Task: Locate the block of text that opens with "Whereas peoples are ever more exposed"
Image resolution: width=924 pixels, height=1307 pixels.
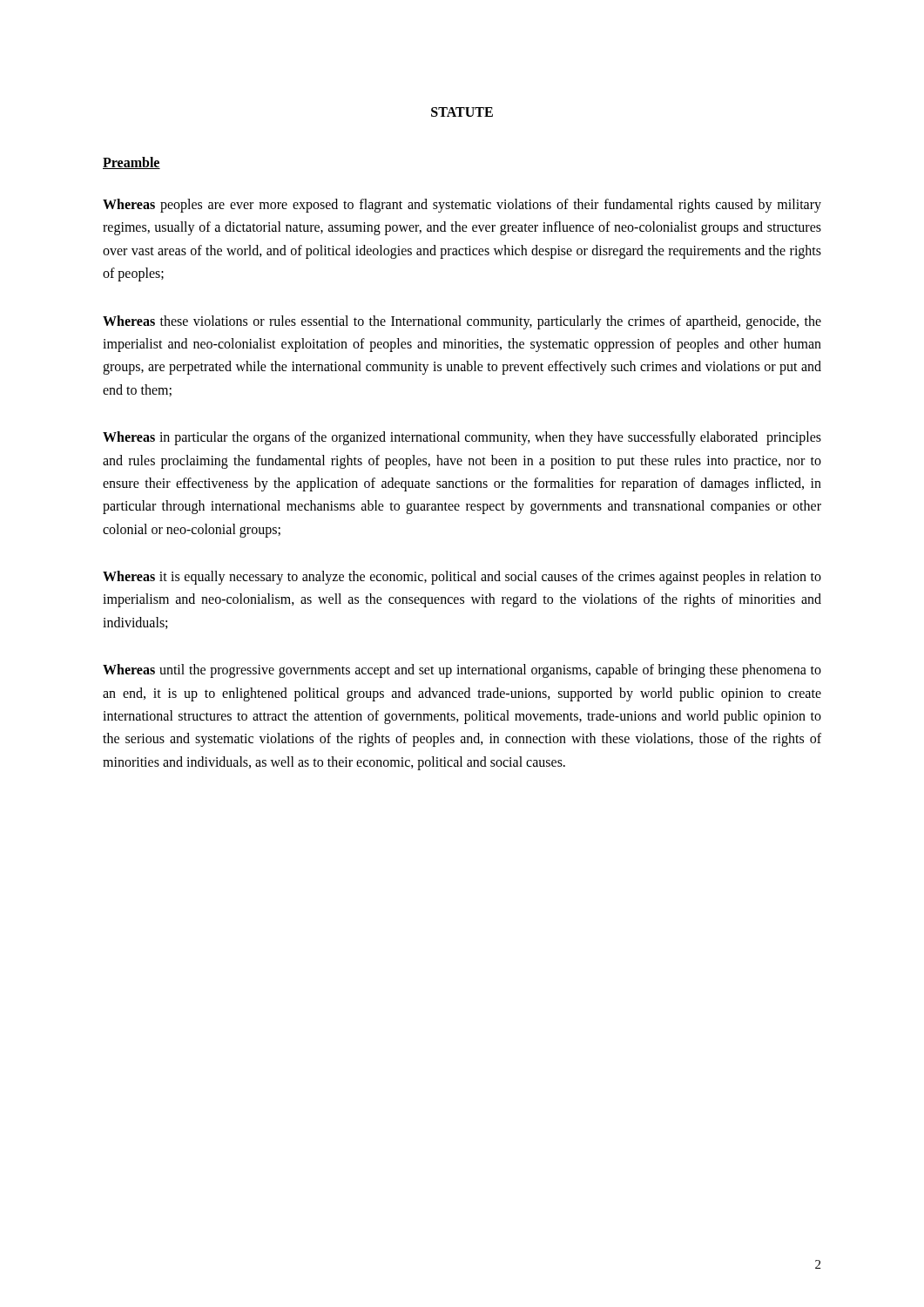Action: 462,239
